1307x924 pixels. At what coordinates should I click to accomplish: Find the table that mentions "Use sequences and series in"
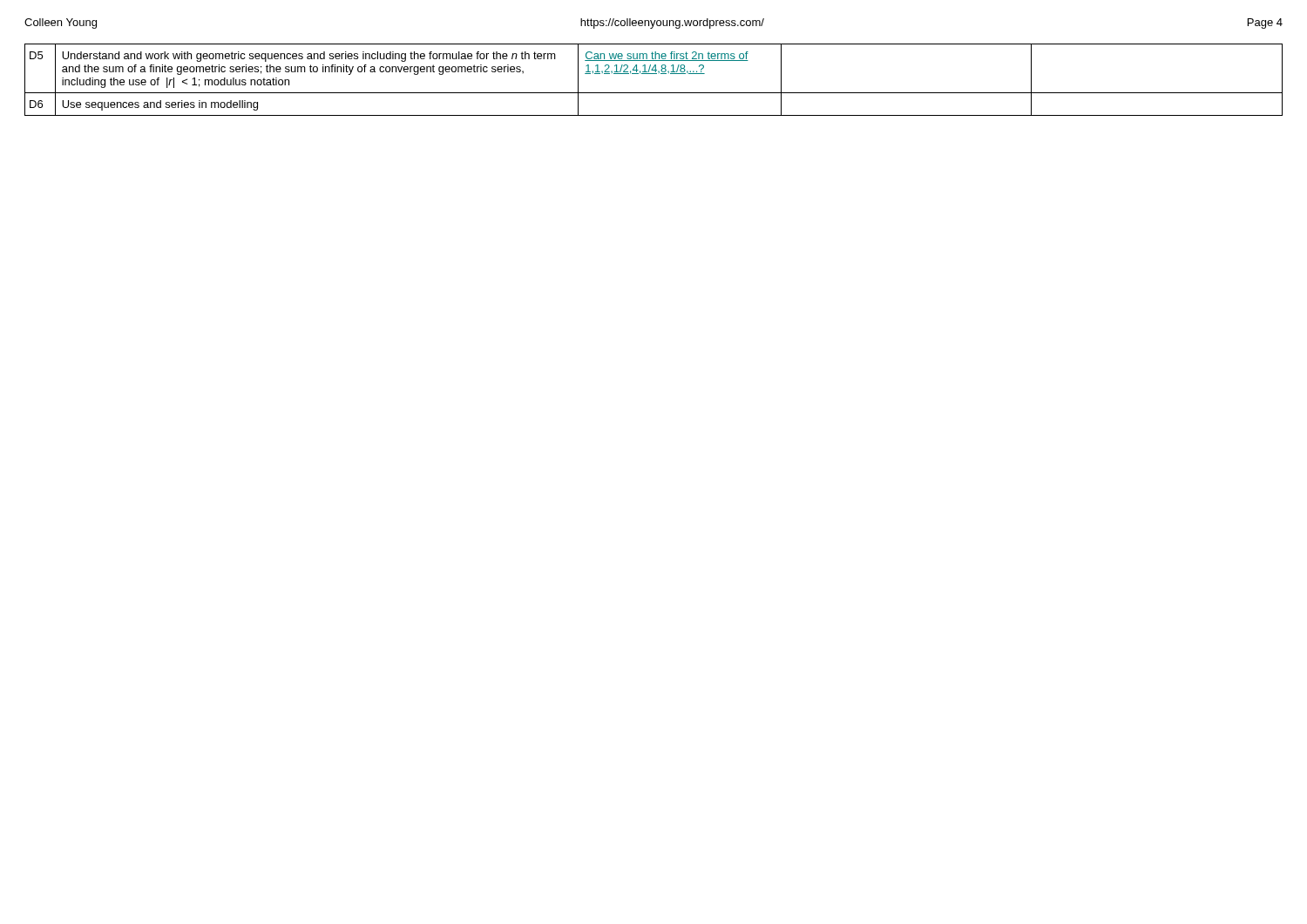[x=654, y=80]
